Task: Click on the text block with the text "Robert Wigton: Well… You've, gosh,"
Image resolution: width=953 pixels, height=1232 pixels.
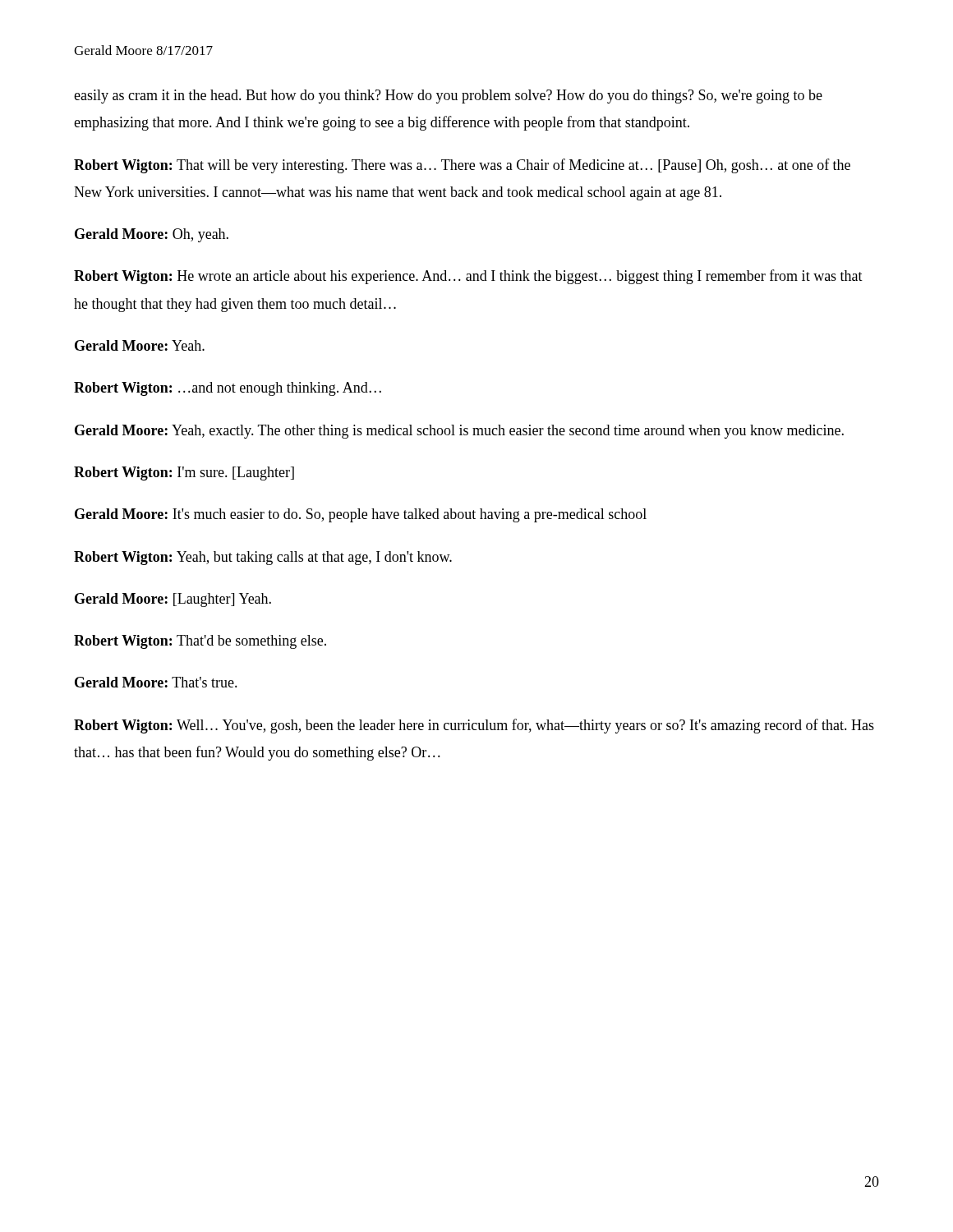Action: [x=474, y=739]
